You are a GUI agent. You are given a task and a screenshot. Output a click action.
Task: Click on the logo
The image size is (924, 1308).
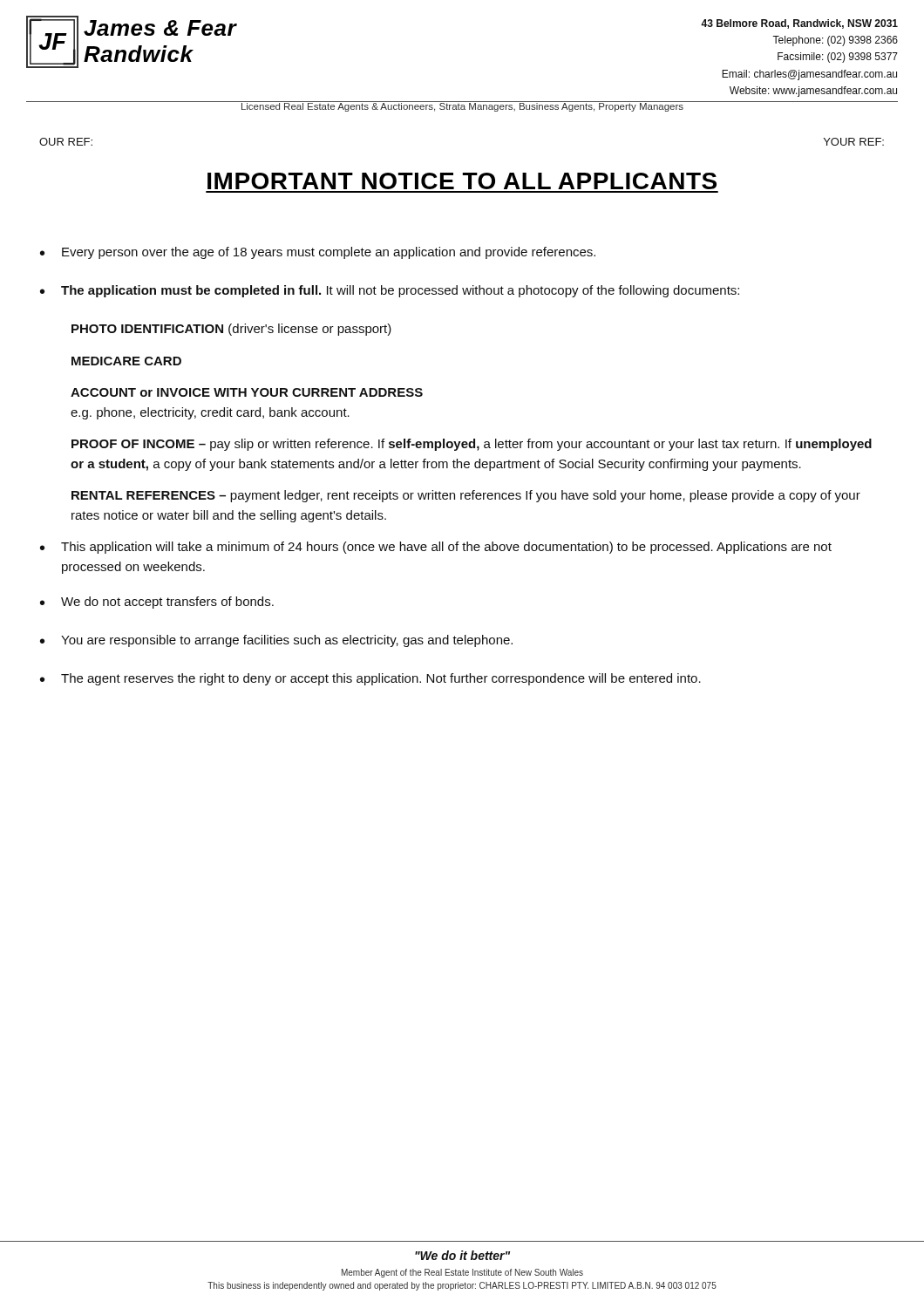(131, 42)
